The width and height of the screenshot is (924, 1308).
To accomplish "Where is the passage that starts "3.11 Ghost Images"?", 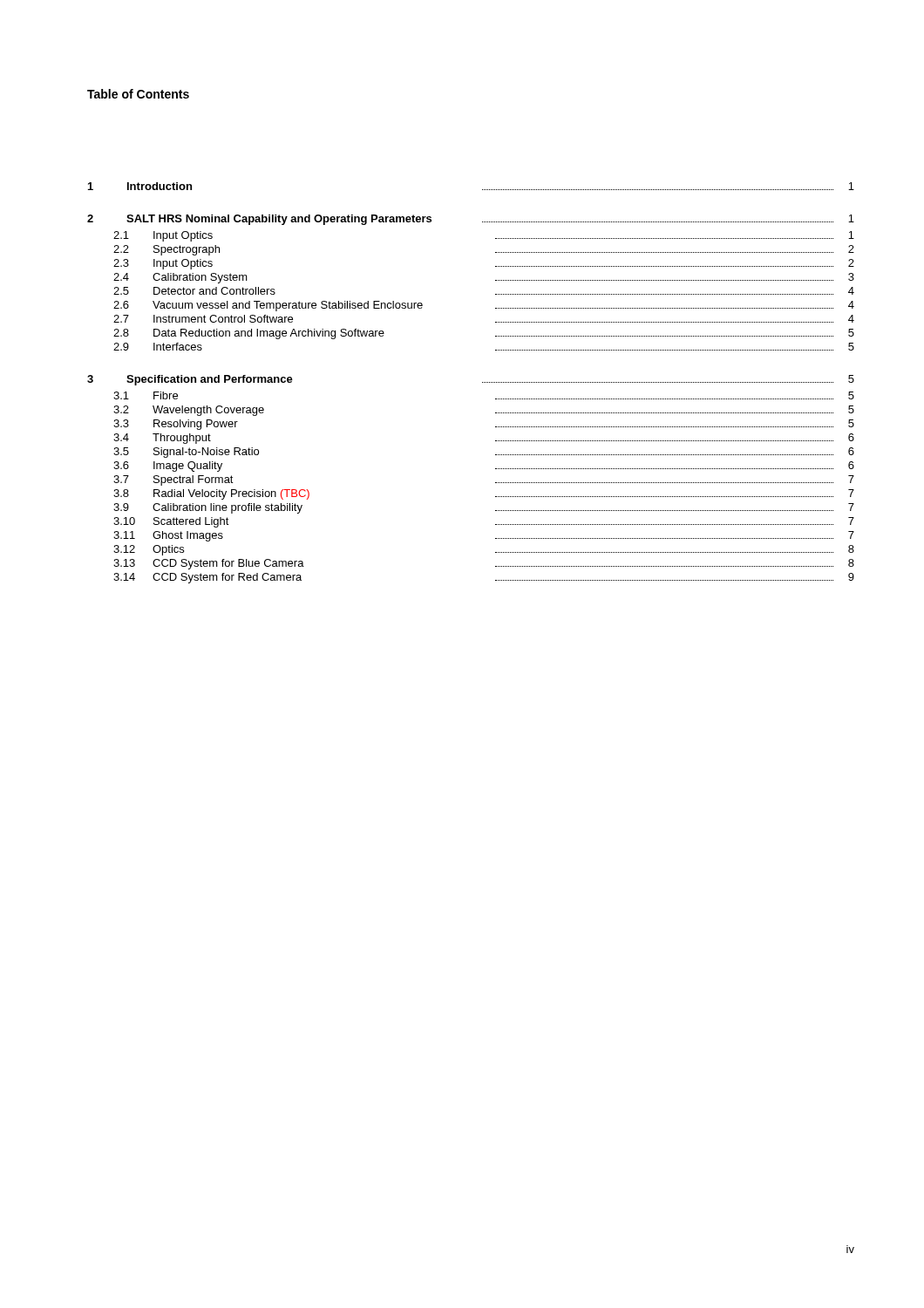I will tap(126, 536).
